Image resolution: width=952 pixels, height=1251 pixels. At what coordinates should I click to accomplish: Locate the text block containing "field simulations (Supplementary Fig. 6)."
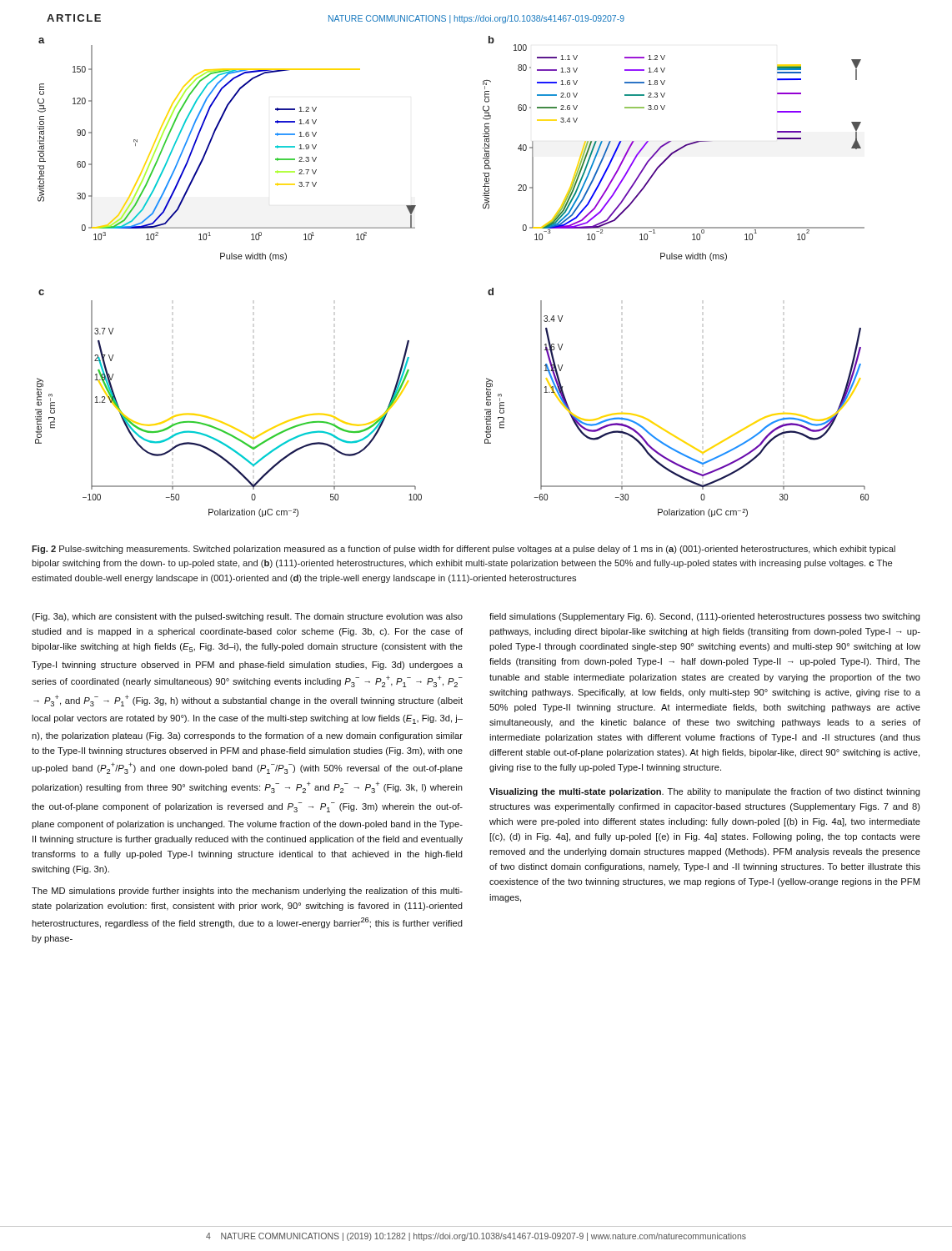(x=705, y=692)
